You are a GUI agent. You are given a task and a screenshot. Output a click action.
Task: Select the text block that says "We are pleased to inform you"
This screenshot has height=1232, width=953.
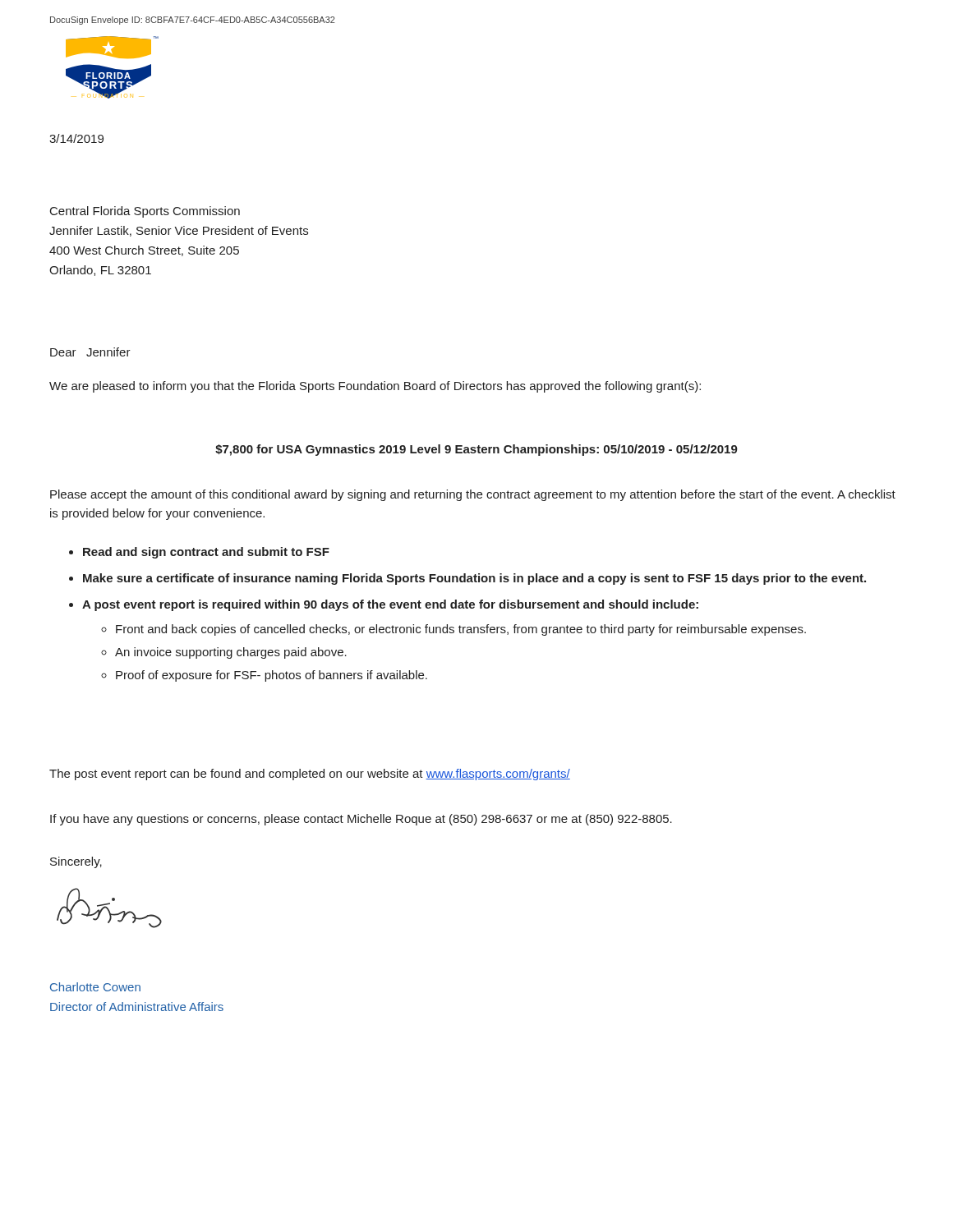coord(376,386)
